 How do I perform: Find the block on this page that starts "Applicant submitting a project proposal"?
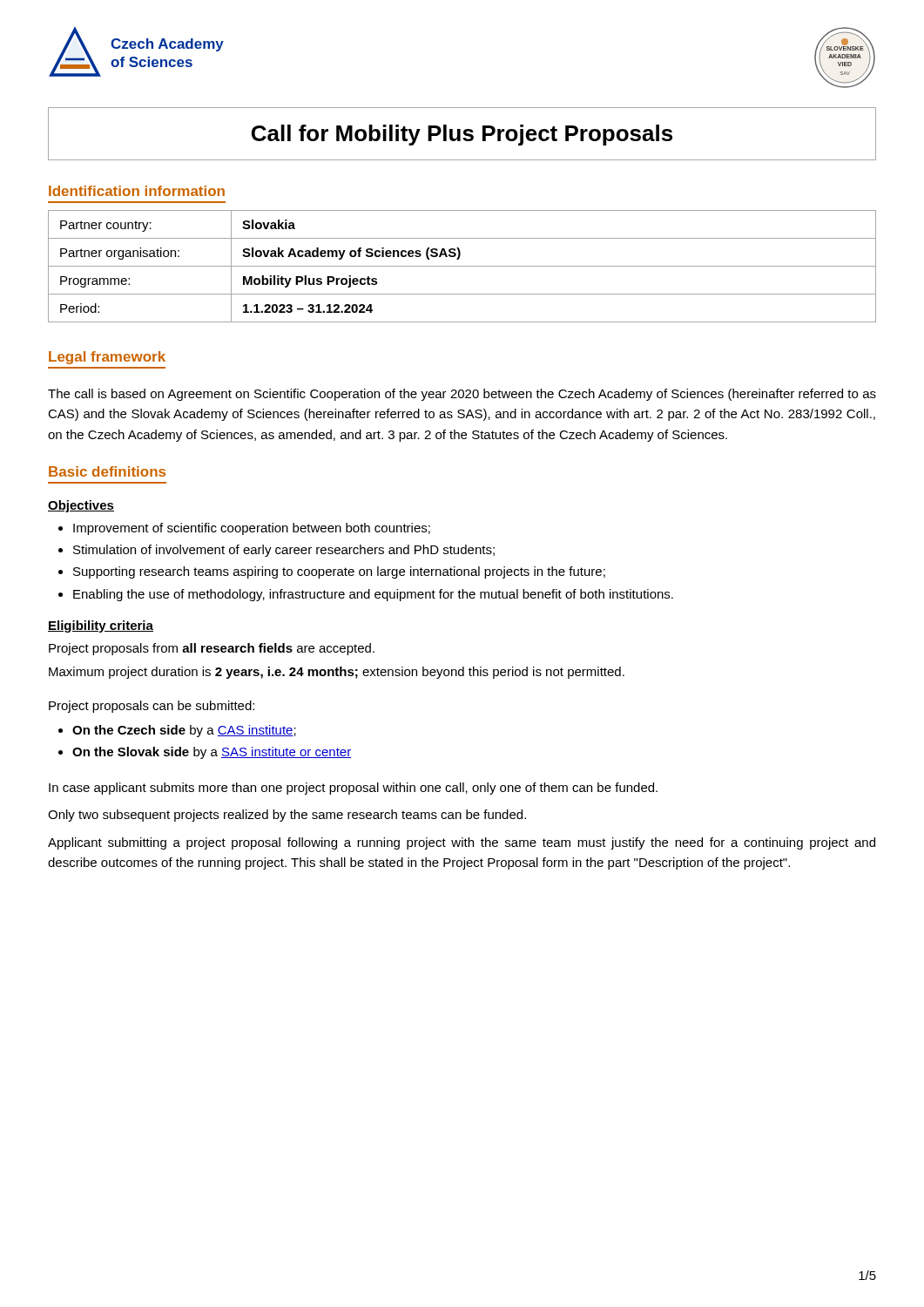click(462, 852)
